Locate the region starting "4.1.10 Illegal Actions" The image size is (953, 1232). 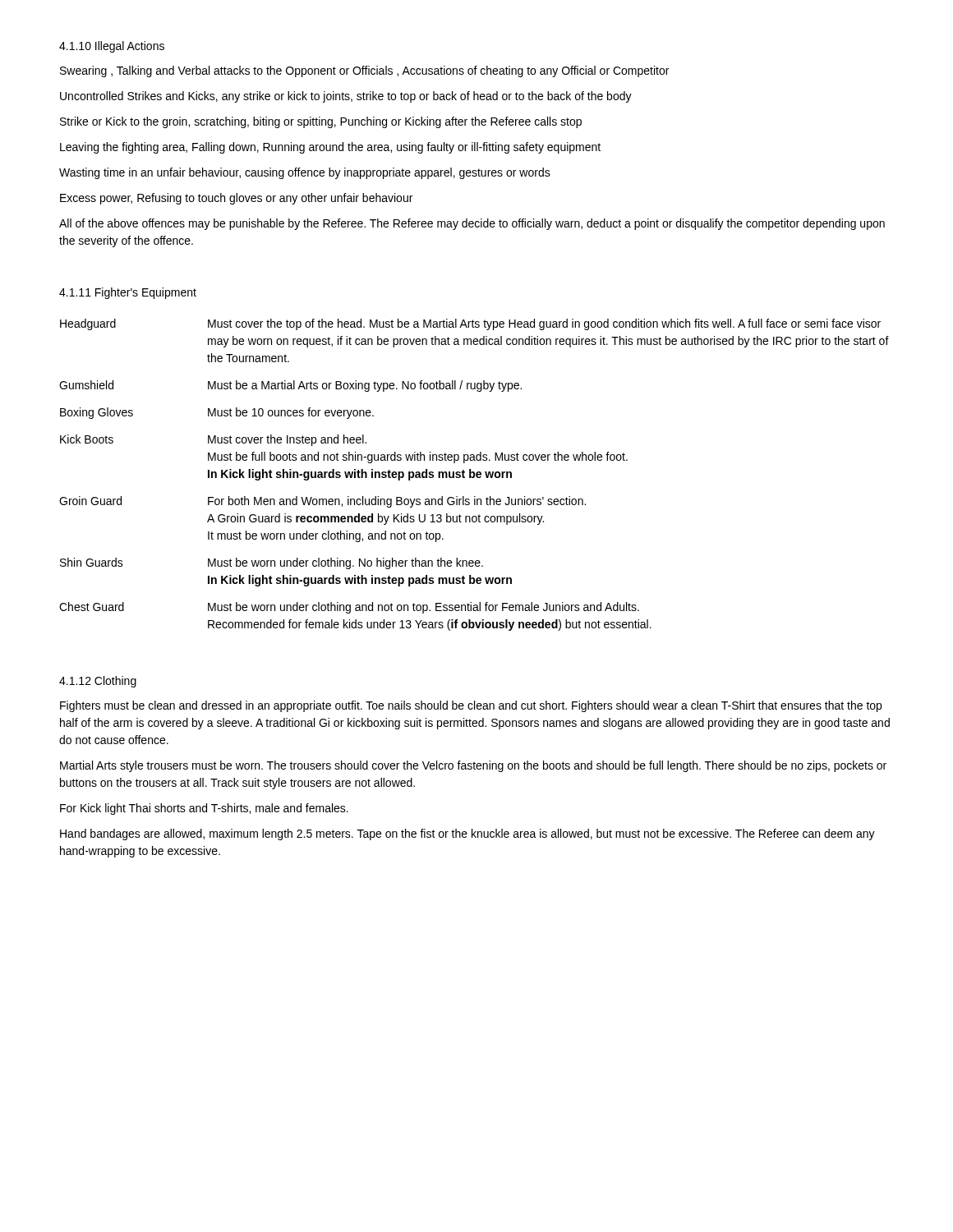(x=112, y=46)
